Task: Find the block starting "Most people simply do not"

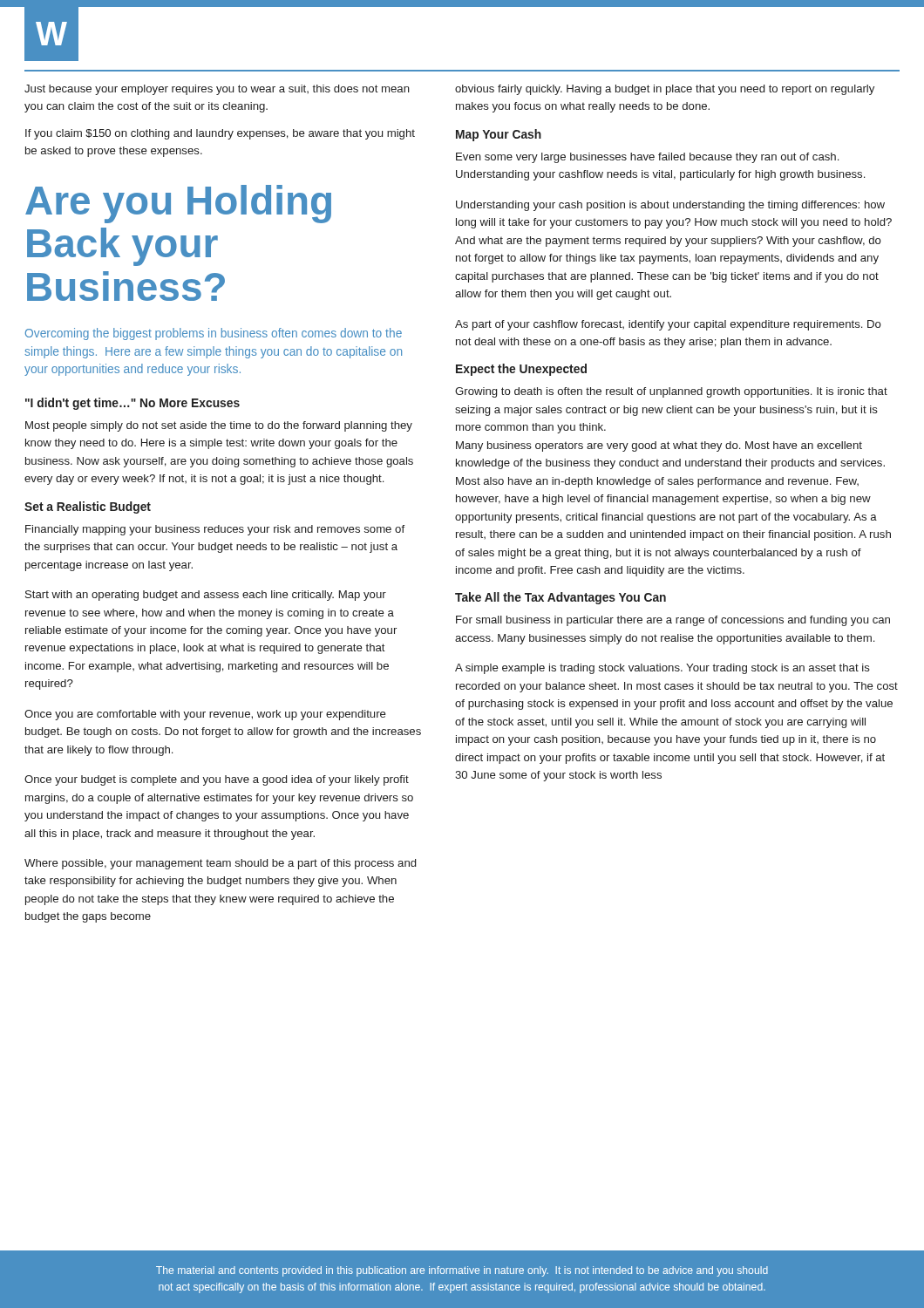Action: [219, 452]
